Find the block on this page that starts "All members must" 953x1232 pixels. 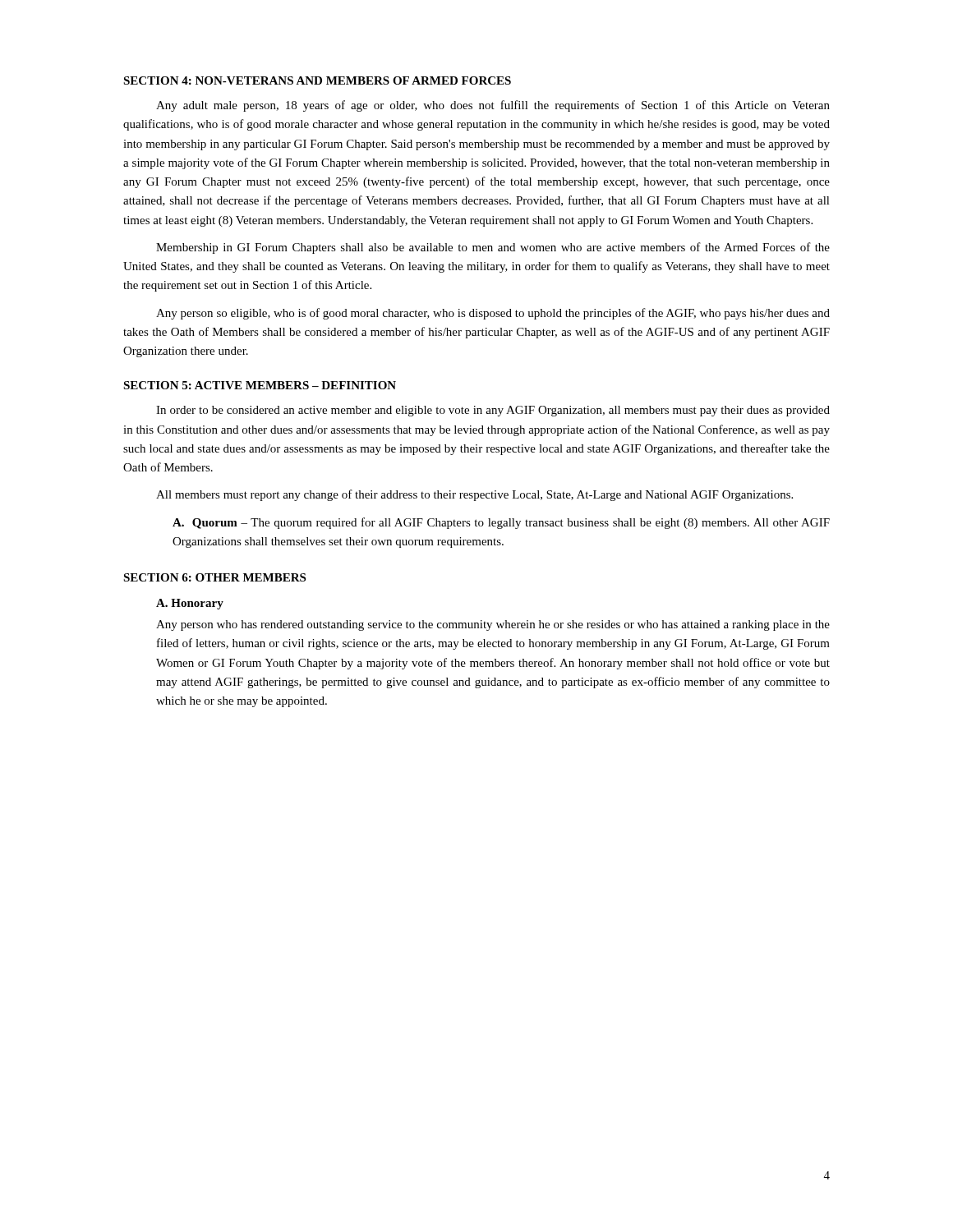(476, 495)
